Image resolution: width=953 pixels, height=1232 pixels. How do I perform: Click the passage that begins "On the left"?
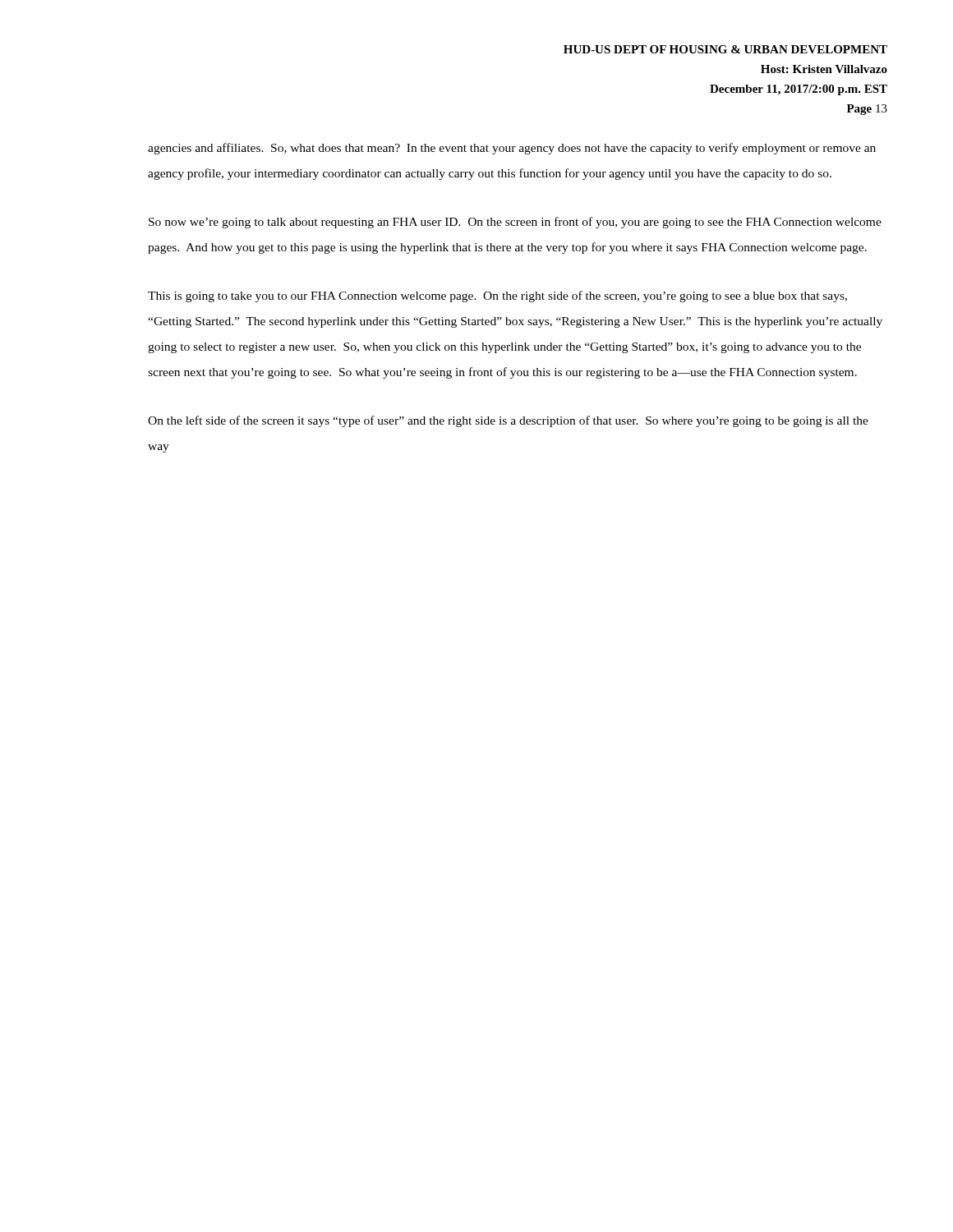click(508, 433)
